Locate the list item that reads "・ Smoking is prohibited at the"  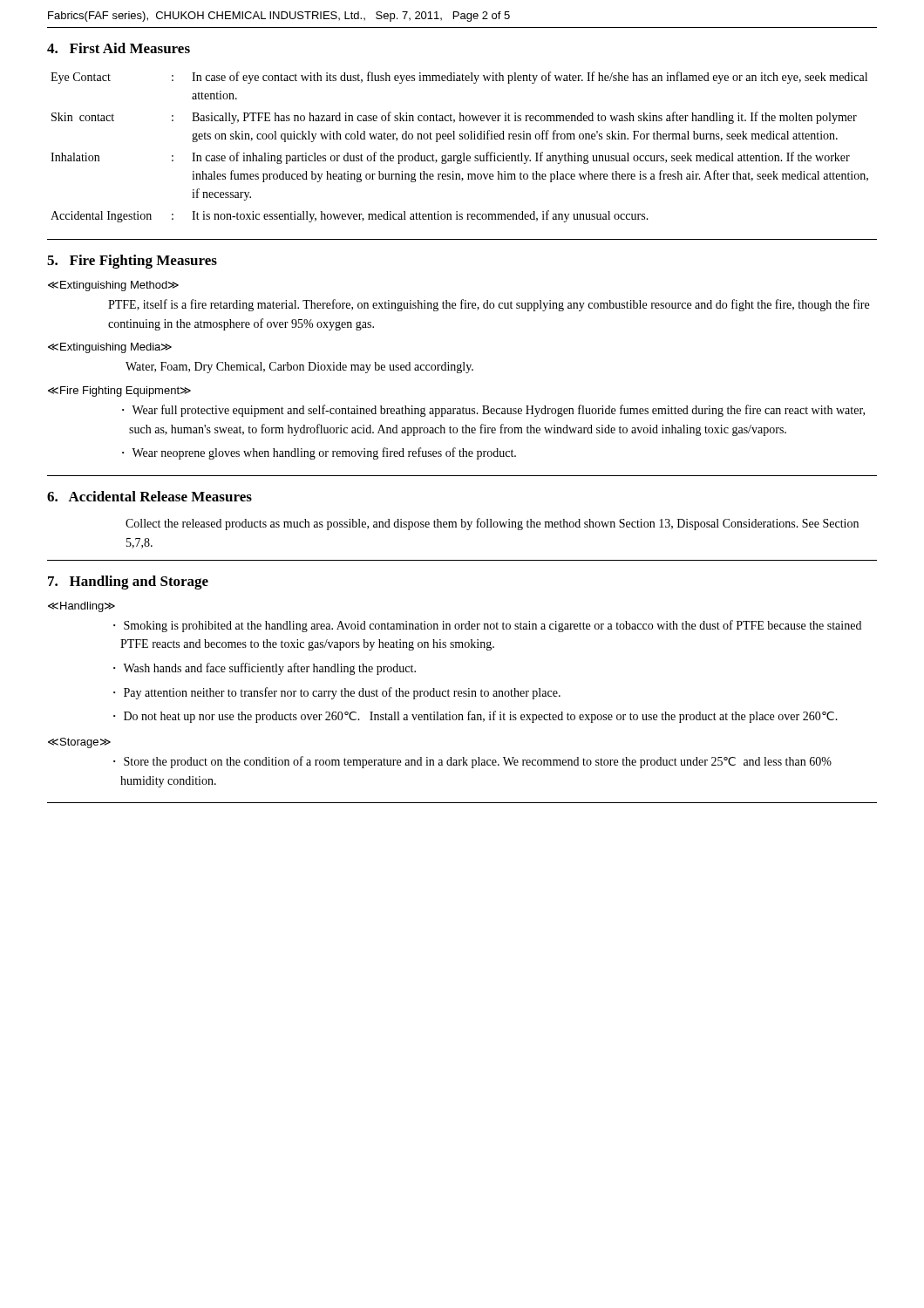[485, 635]
